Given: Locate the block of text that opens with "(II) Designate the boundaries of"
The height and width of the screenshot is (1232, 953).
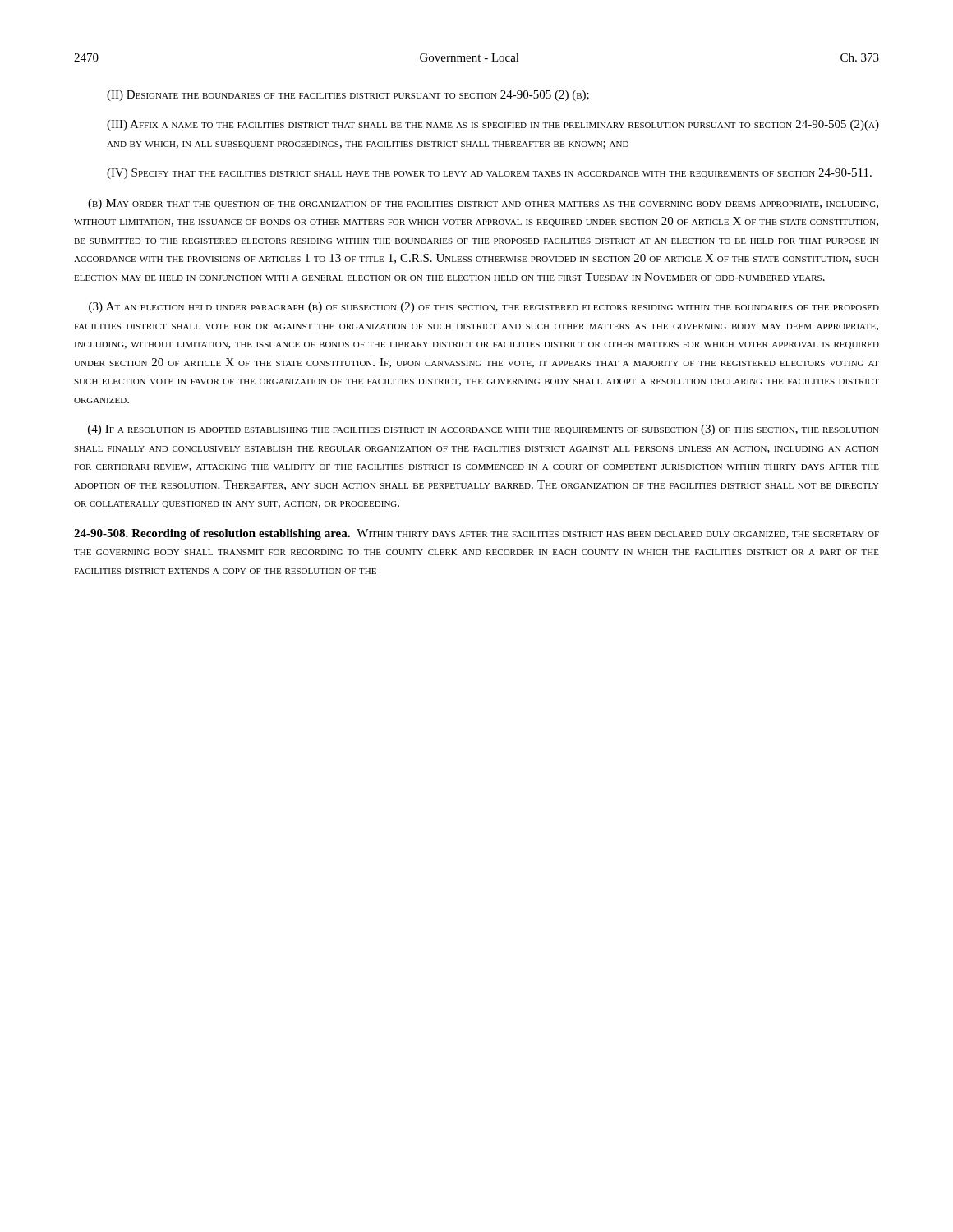Looking at the screenshot, I should pos(493,94).
